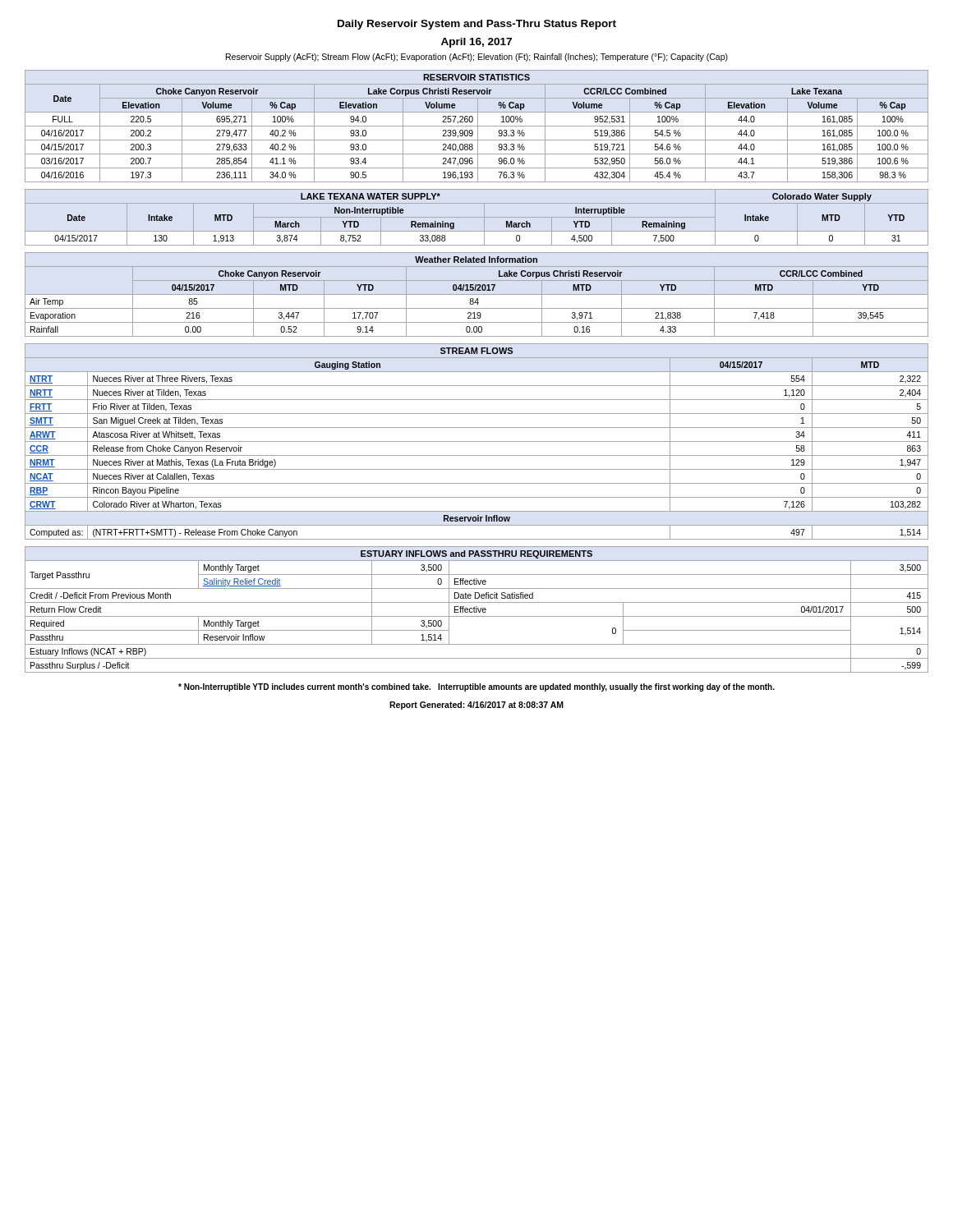Find the table that mentions "LAKE TEXANA WATER"

tap(476, 217)
